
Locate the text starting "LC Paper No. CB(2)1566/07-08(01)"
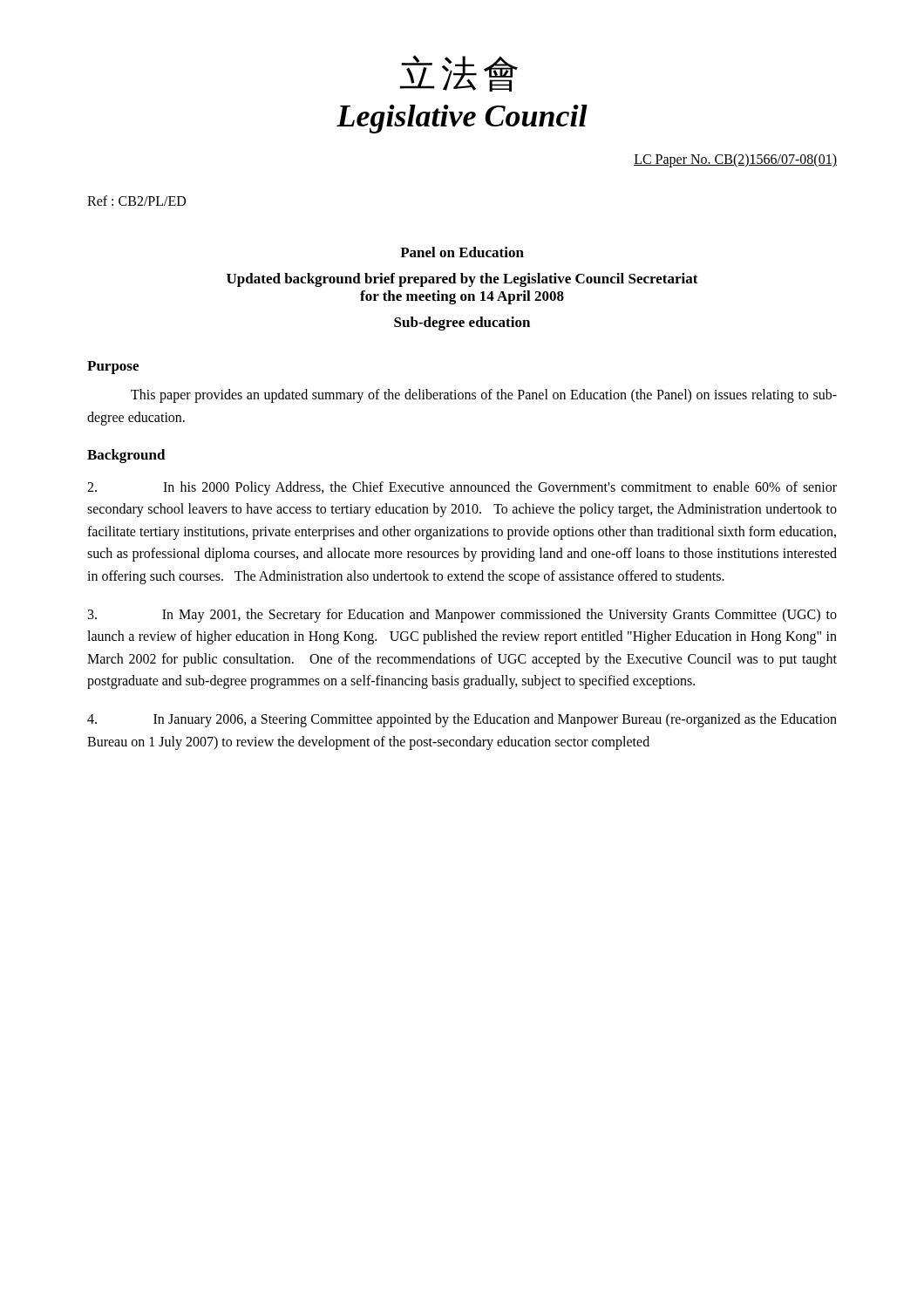tap(735, 160)
